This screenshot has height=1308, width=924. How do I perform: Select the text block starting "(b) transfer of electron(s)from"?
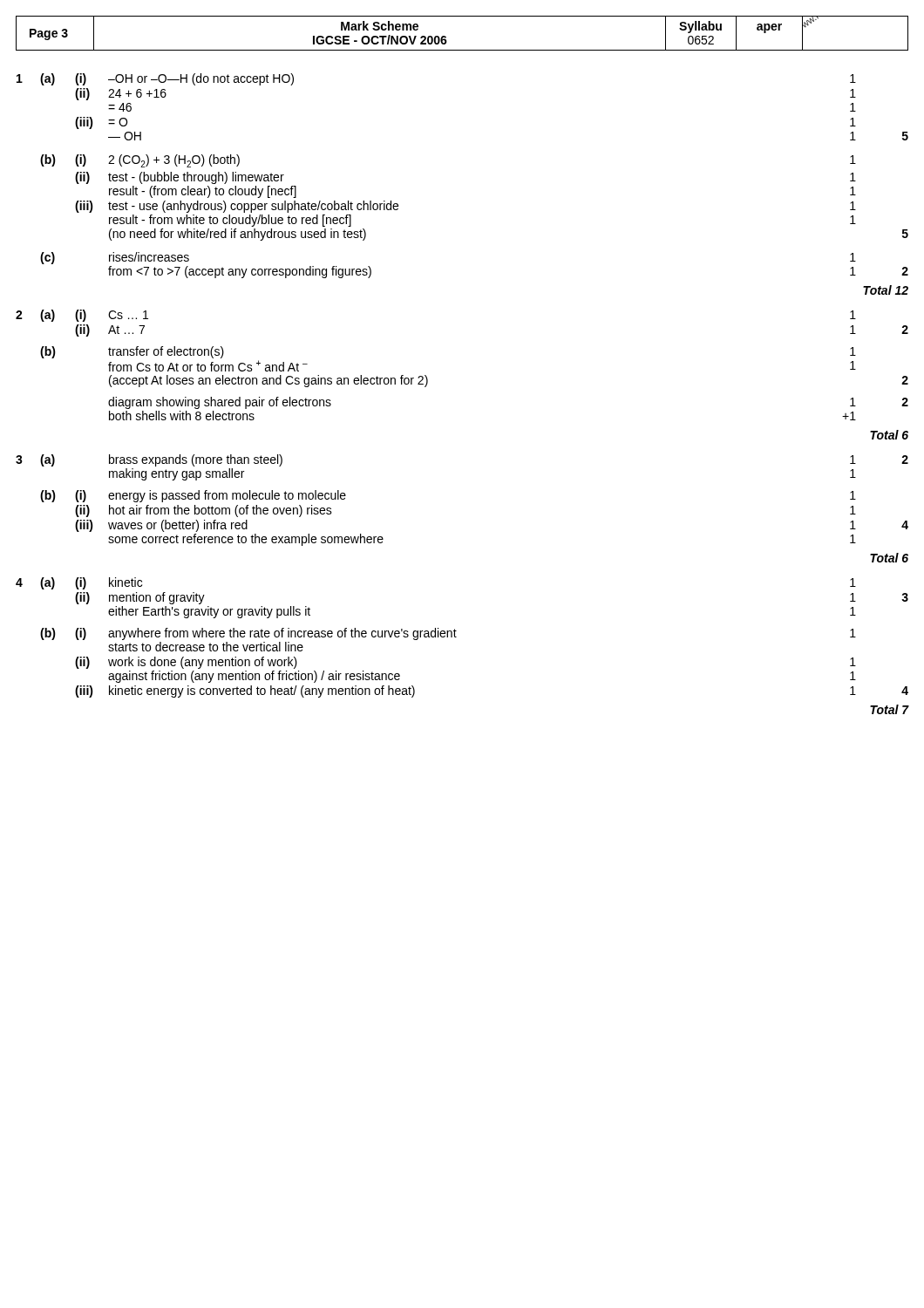click(47, 352)
